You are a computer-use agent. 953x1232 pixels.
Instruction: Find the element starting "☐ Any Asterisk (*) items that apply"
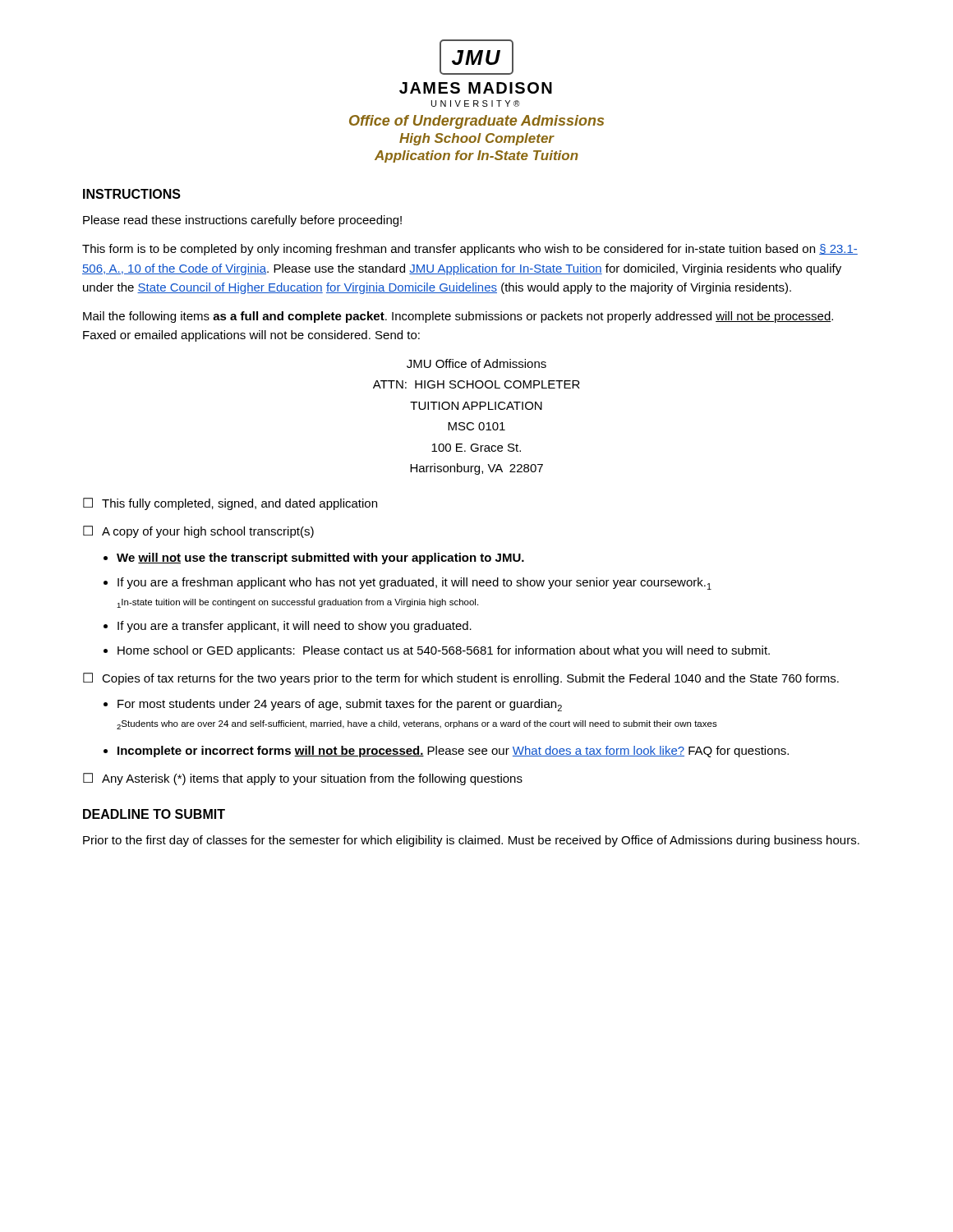click(x=302, y=779)
